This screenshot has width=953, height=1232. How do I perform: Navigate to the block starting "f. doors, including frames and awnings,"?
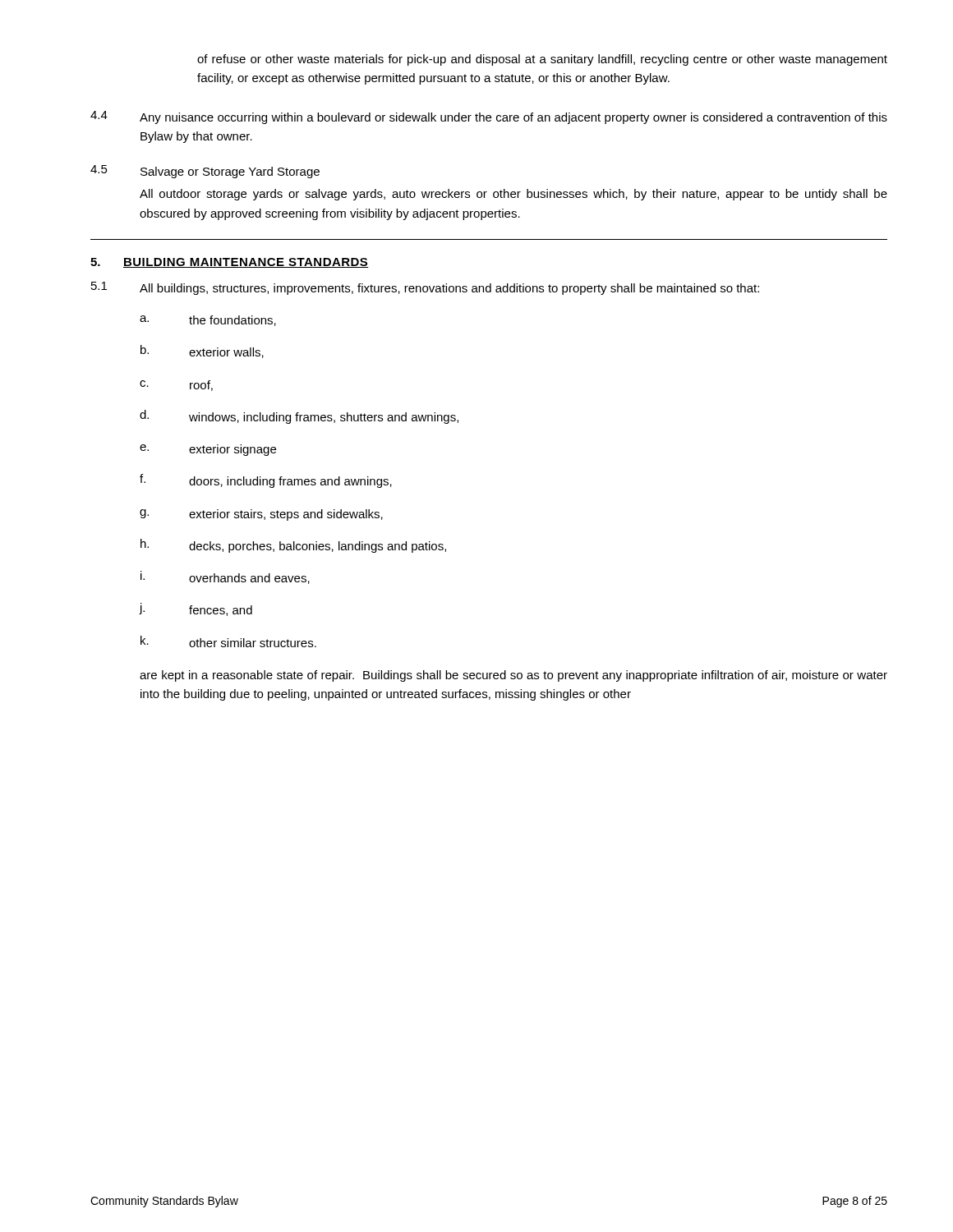(266, 481)
